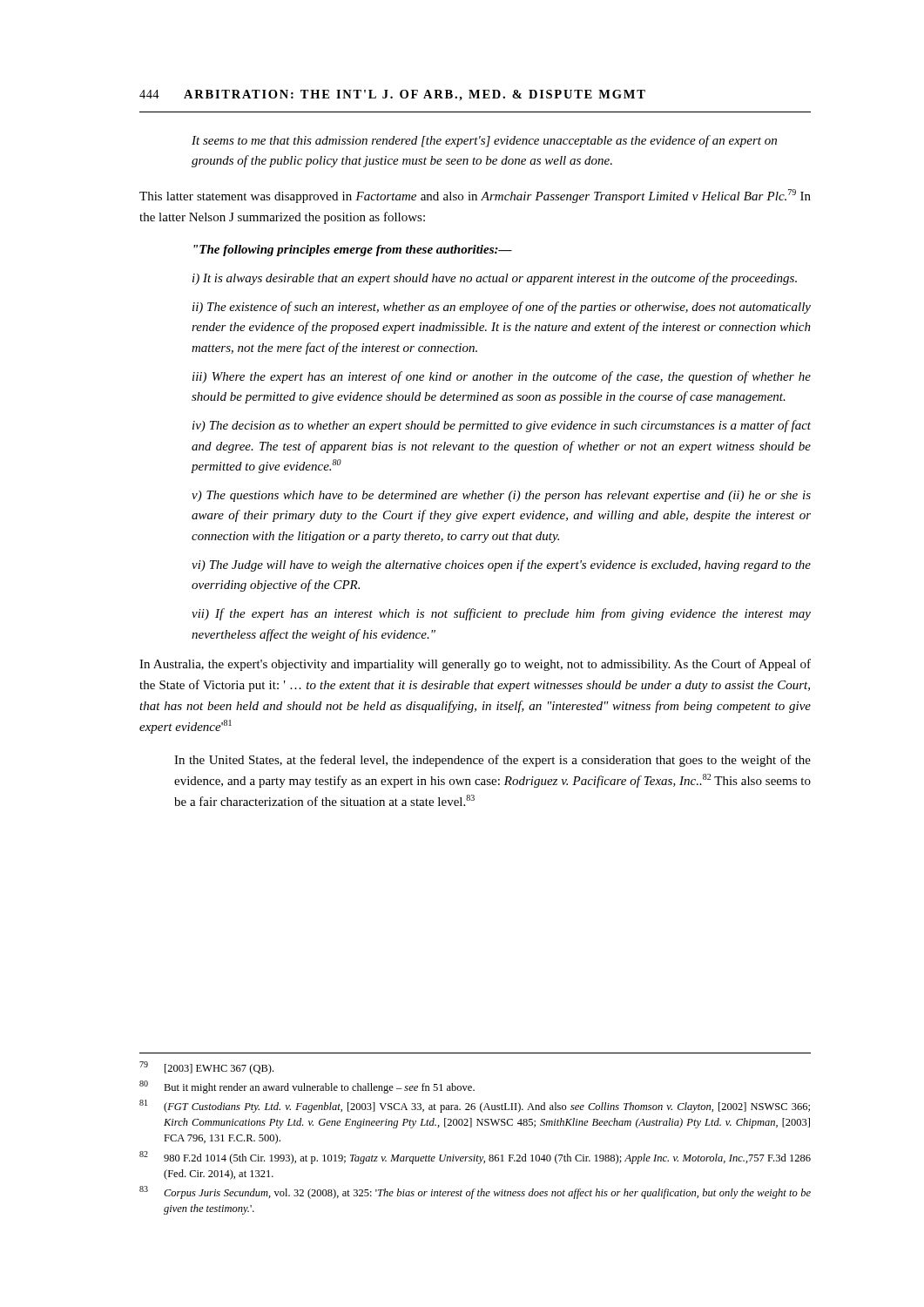Locate the list item with the text "vii) If the expert has an"

pyautogui.click(x=501, y=624)
